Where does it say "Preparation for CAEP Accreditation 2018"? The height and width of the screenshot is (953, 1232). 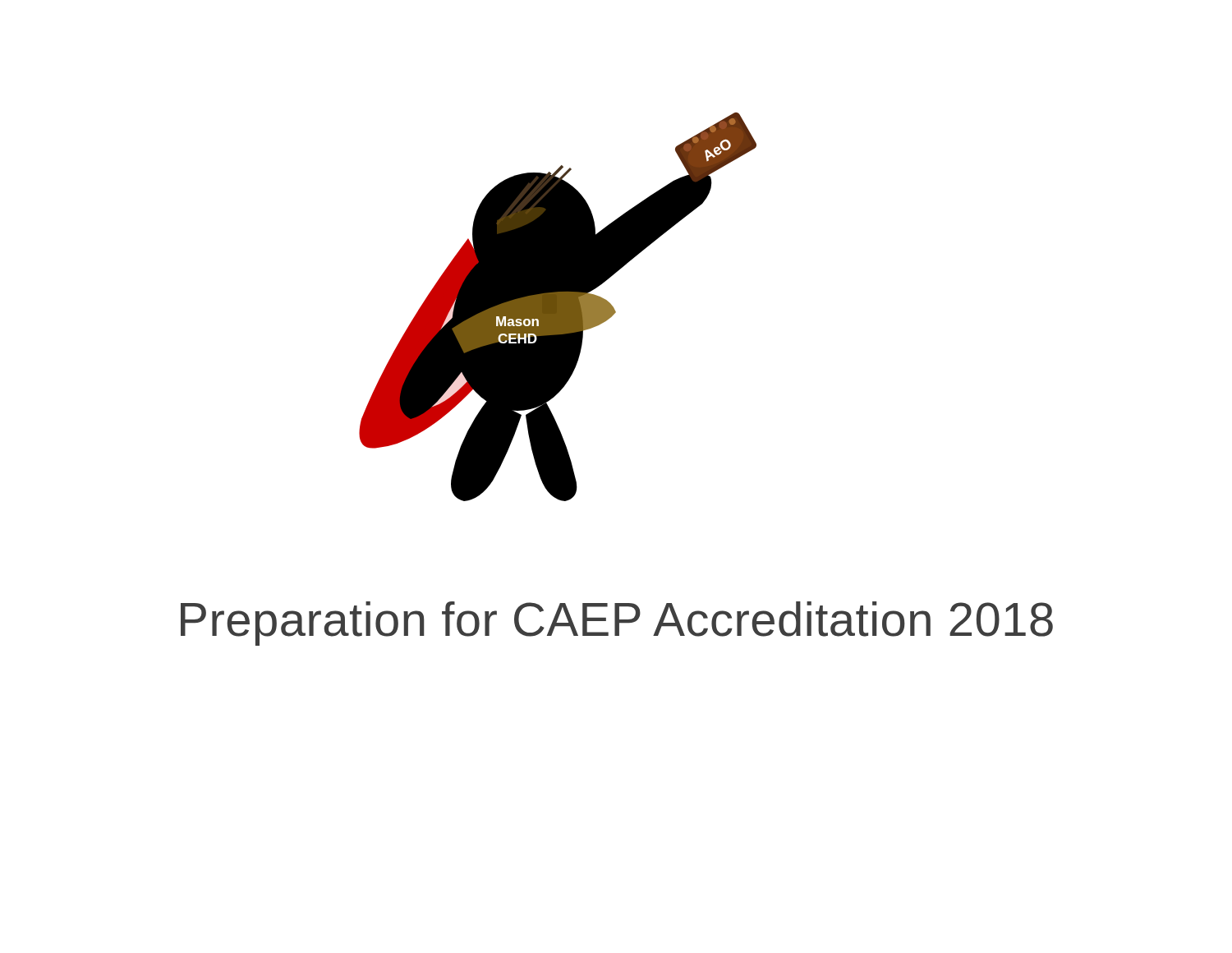coord(616,619)
